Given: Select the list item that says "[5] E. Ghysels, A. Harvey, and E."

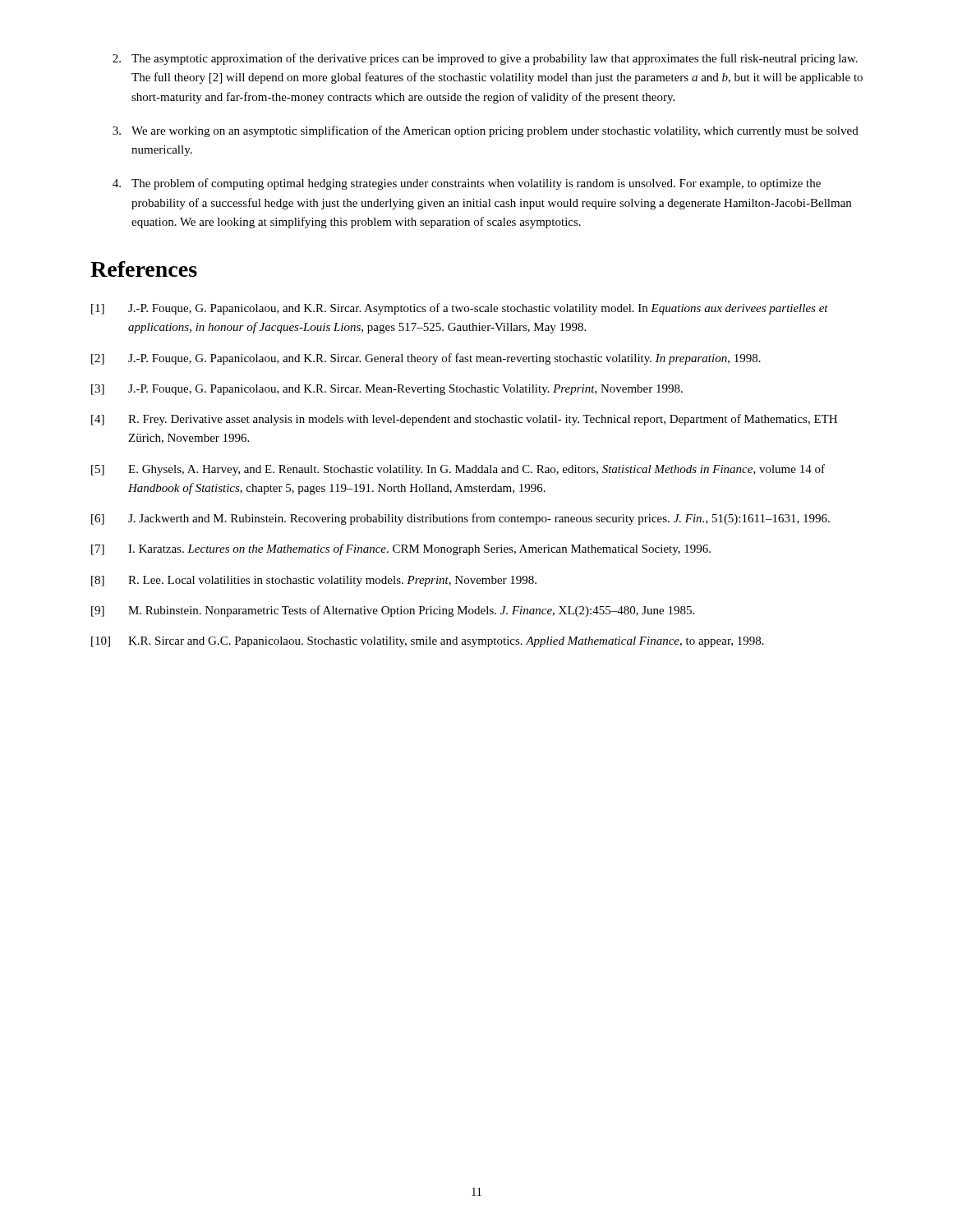Looking at the screenshot, I should (481, 479).
